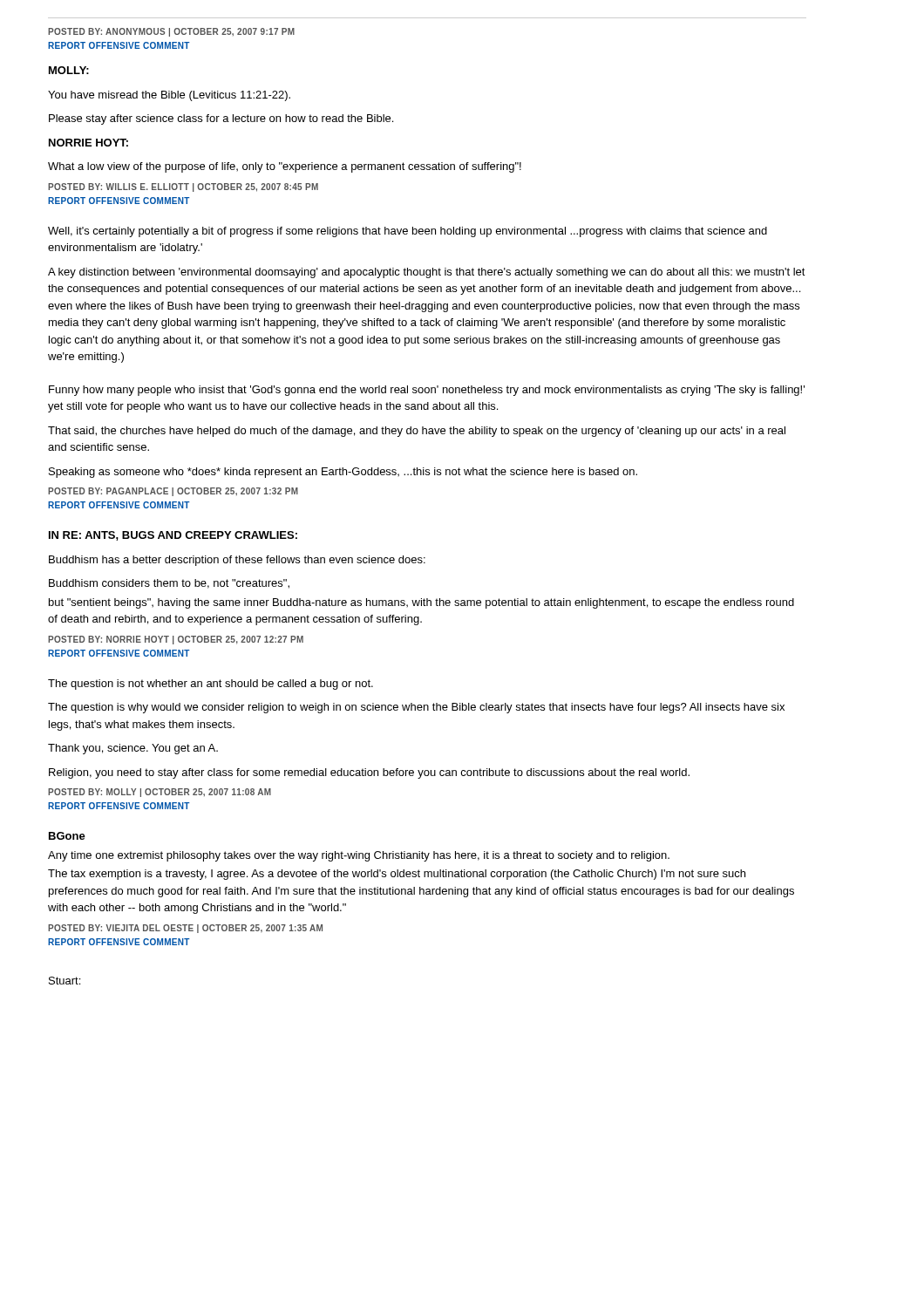Point to the region starting "Buddhism considers them to be, not"
The image size is (924, 1308).
[x=427, y=601]
